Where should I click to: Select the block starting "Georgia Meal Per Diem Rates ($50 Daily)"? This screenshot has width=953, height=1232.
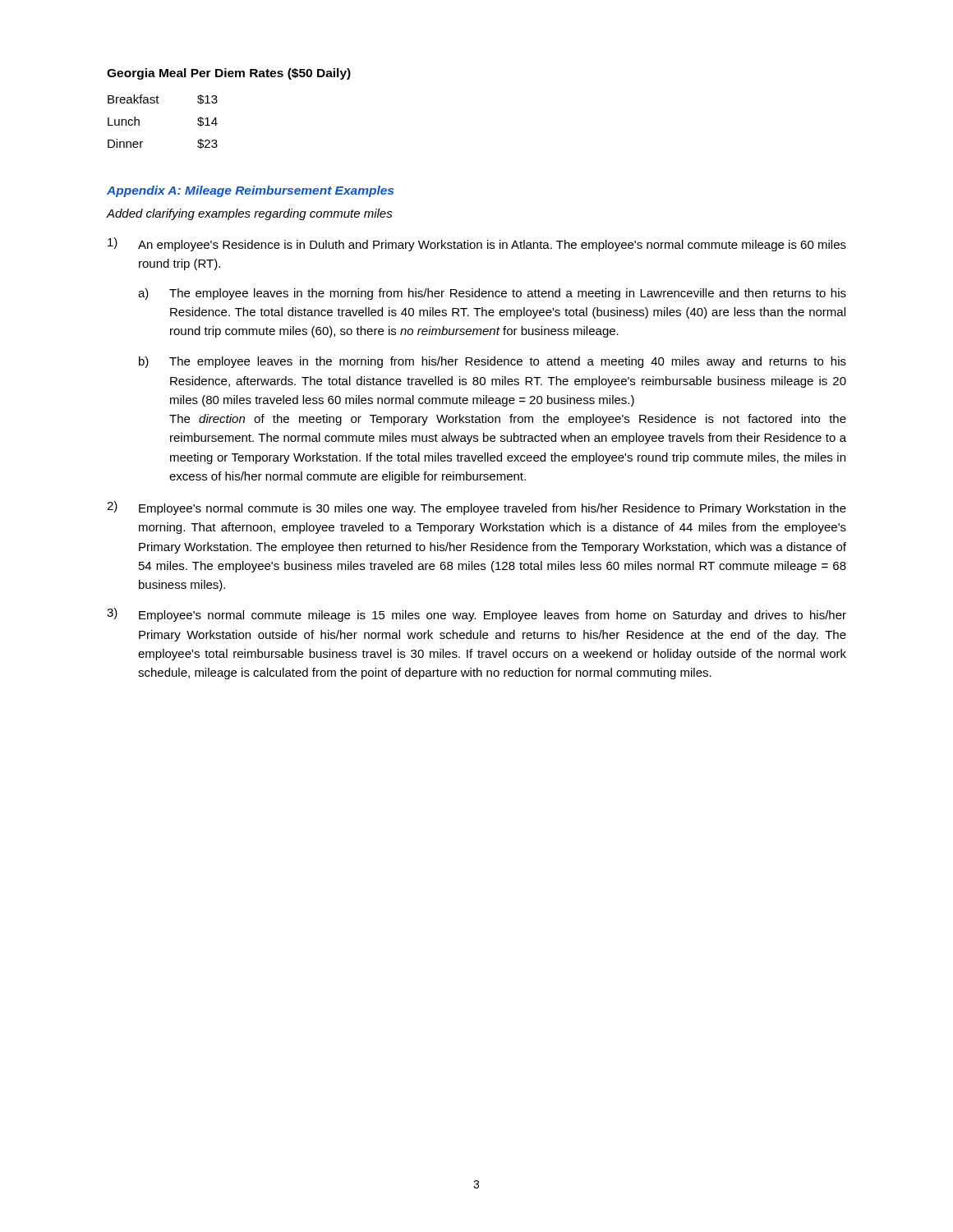tap(229, 73)
